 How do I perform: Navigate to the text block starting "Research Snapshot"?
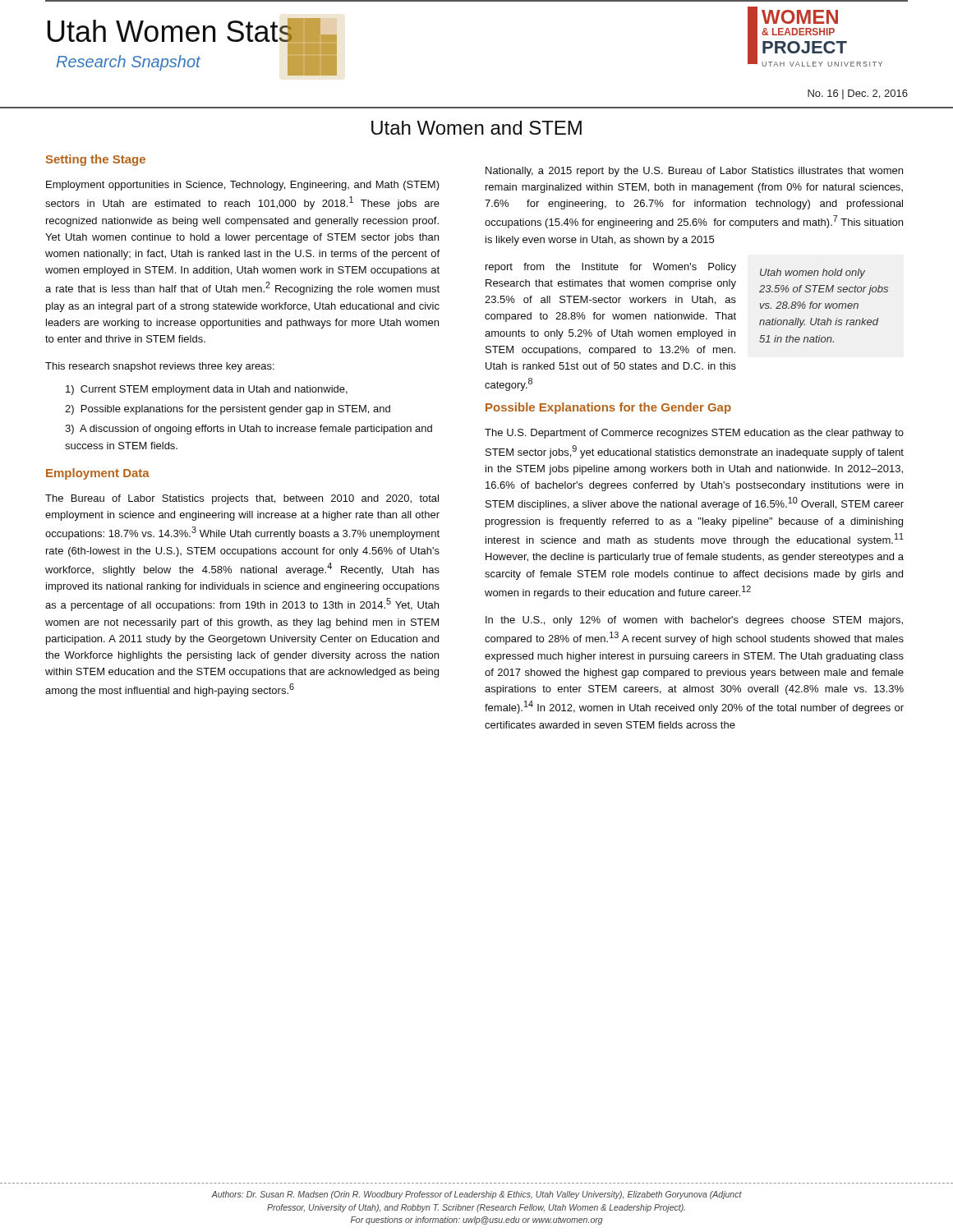(128, 62)
